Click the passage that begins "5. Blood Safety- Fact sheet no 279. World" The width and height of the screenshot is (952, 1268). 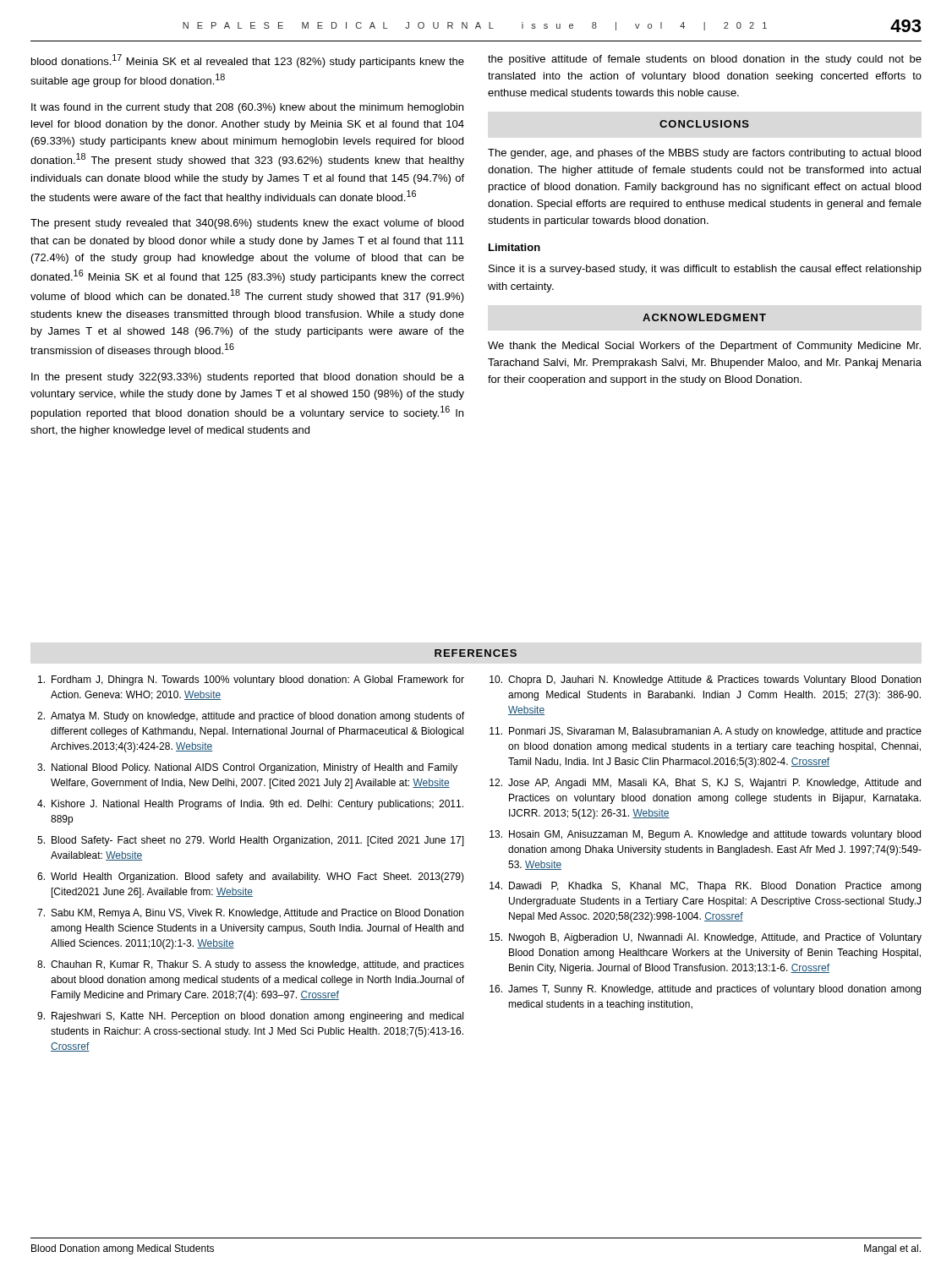pos(247,848)
